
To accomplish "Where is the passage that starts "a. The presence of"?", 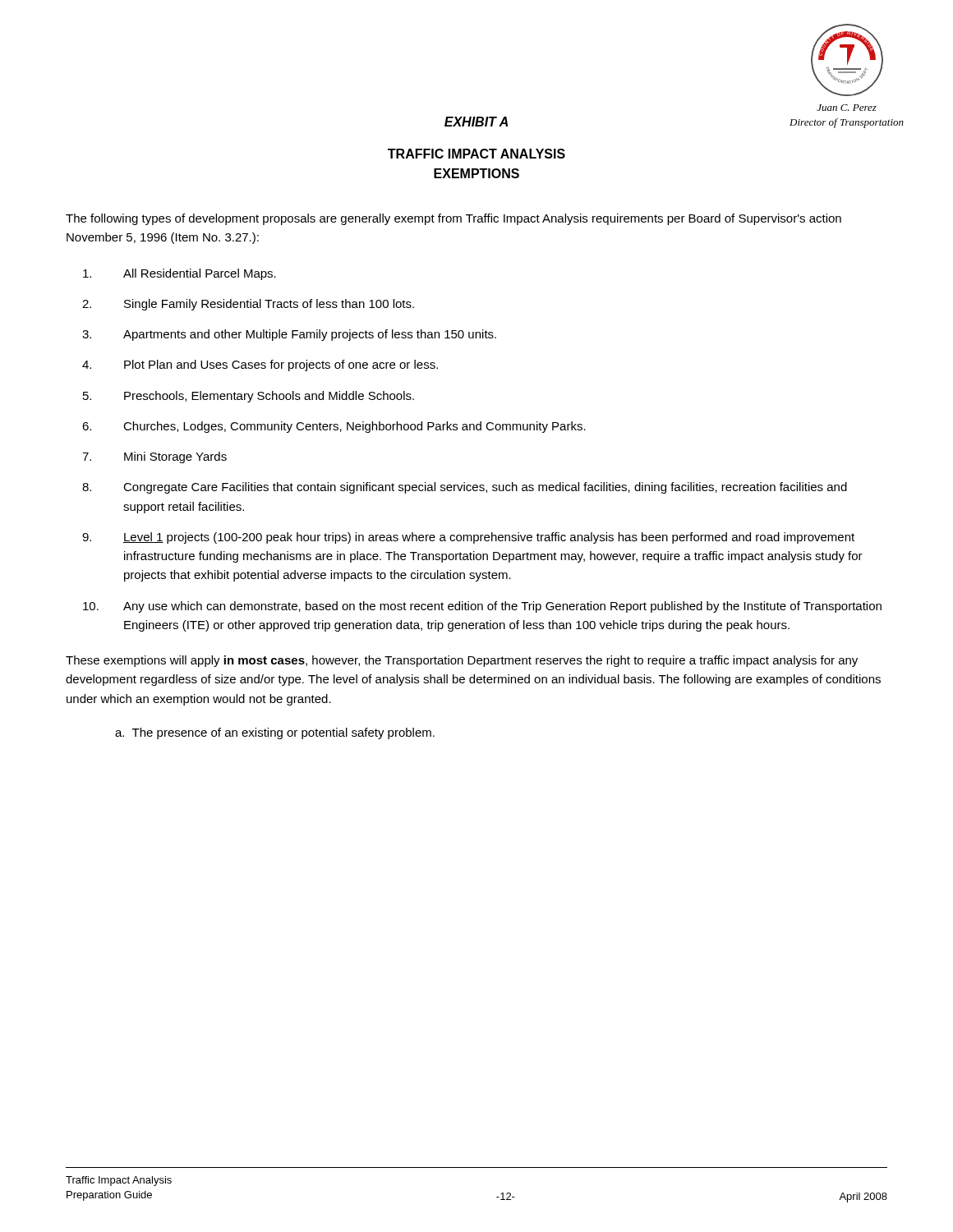I will point(275,732).
